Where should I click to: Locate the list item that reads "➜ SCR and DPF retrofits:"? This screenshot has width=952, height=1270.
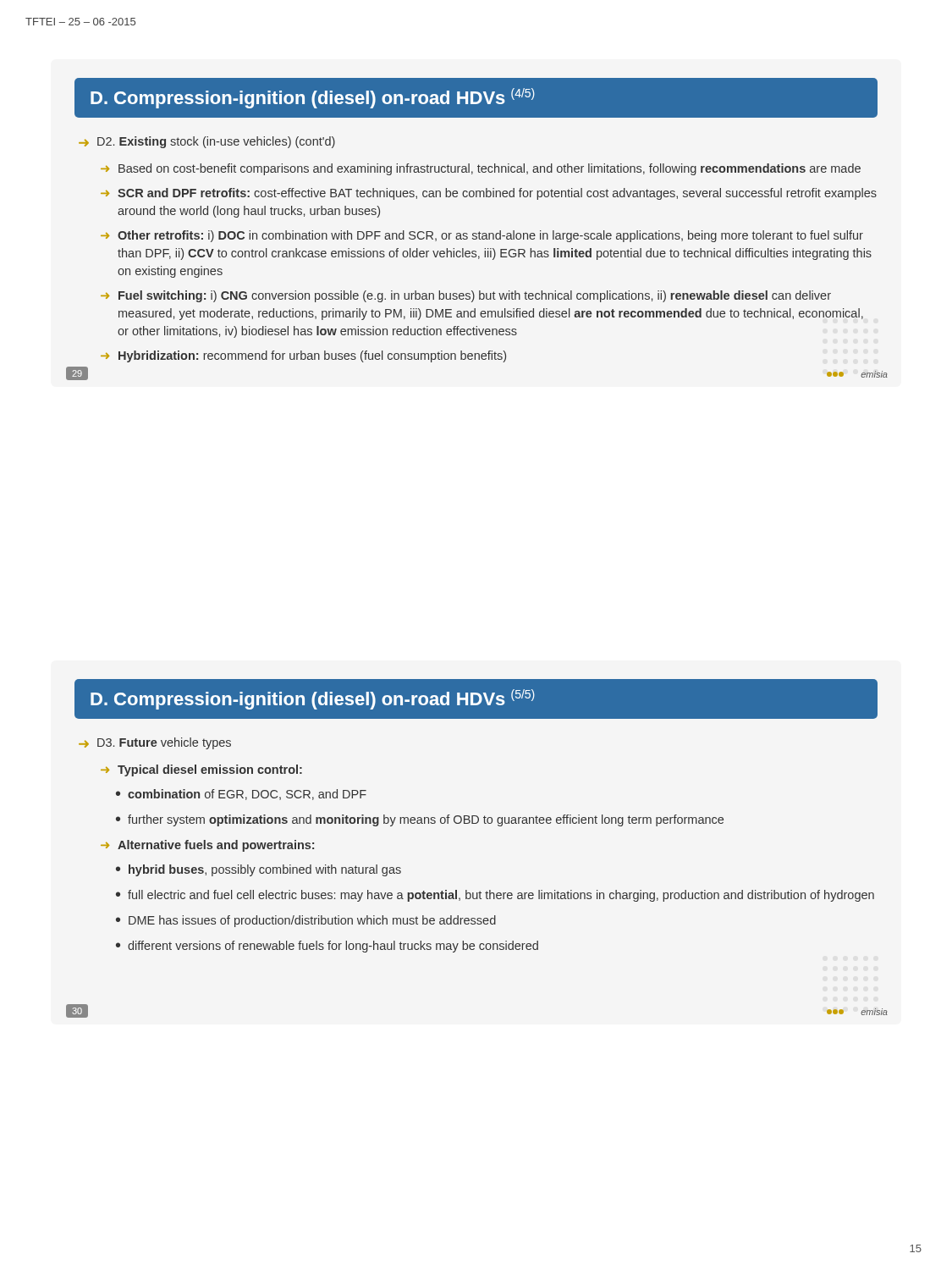(x=489, y=203)
